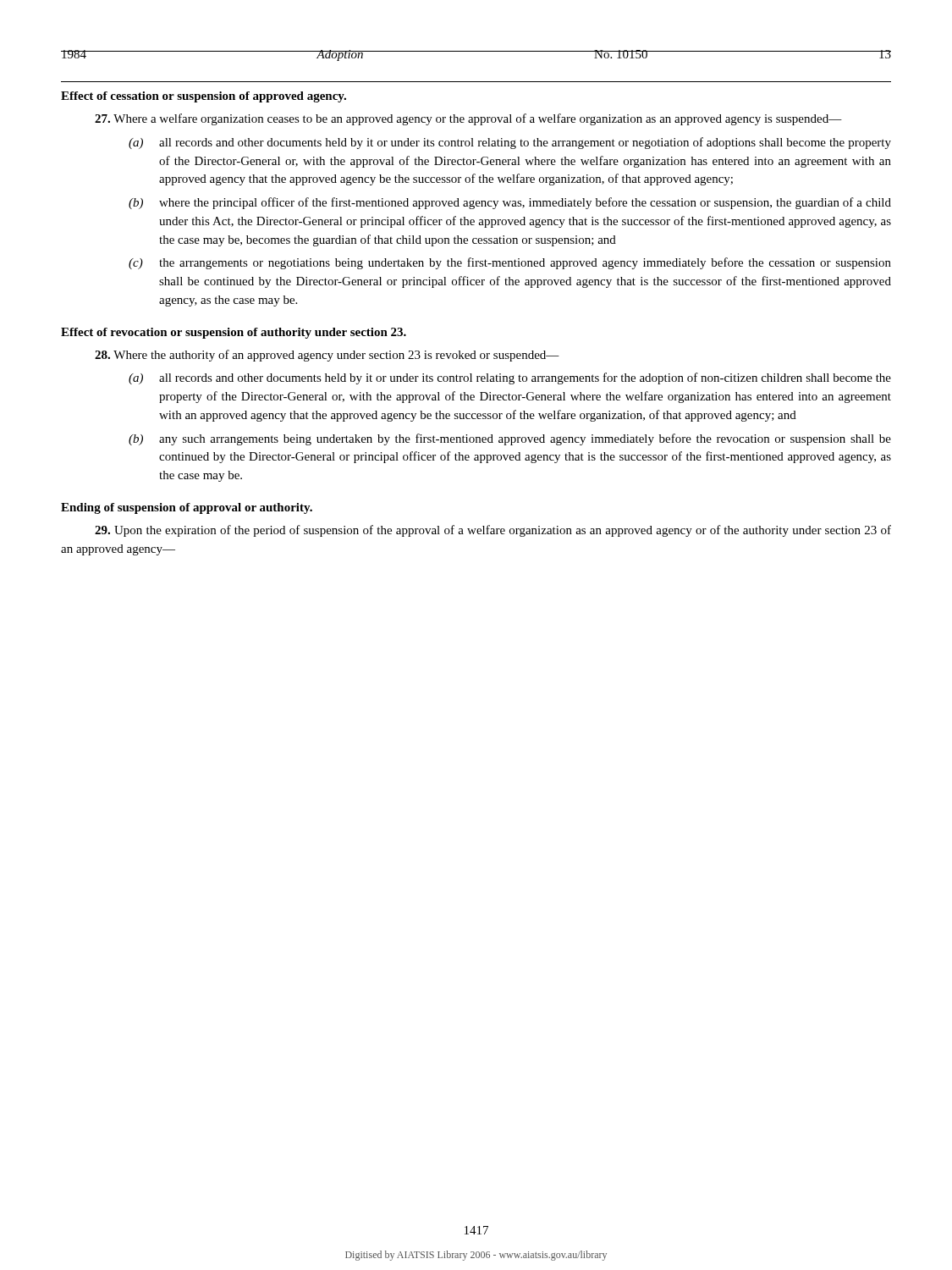Navigate to the region starting "Ending of suspension"

click(x=187, y=507)
